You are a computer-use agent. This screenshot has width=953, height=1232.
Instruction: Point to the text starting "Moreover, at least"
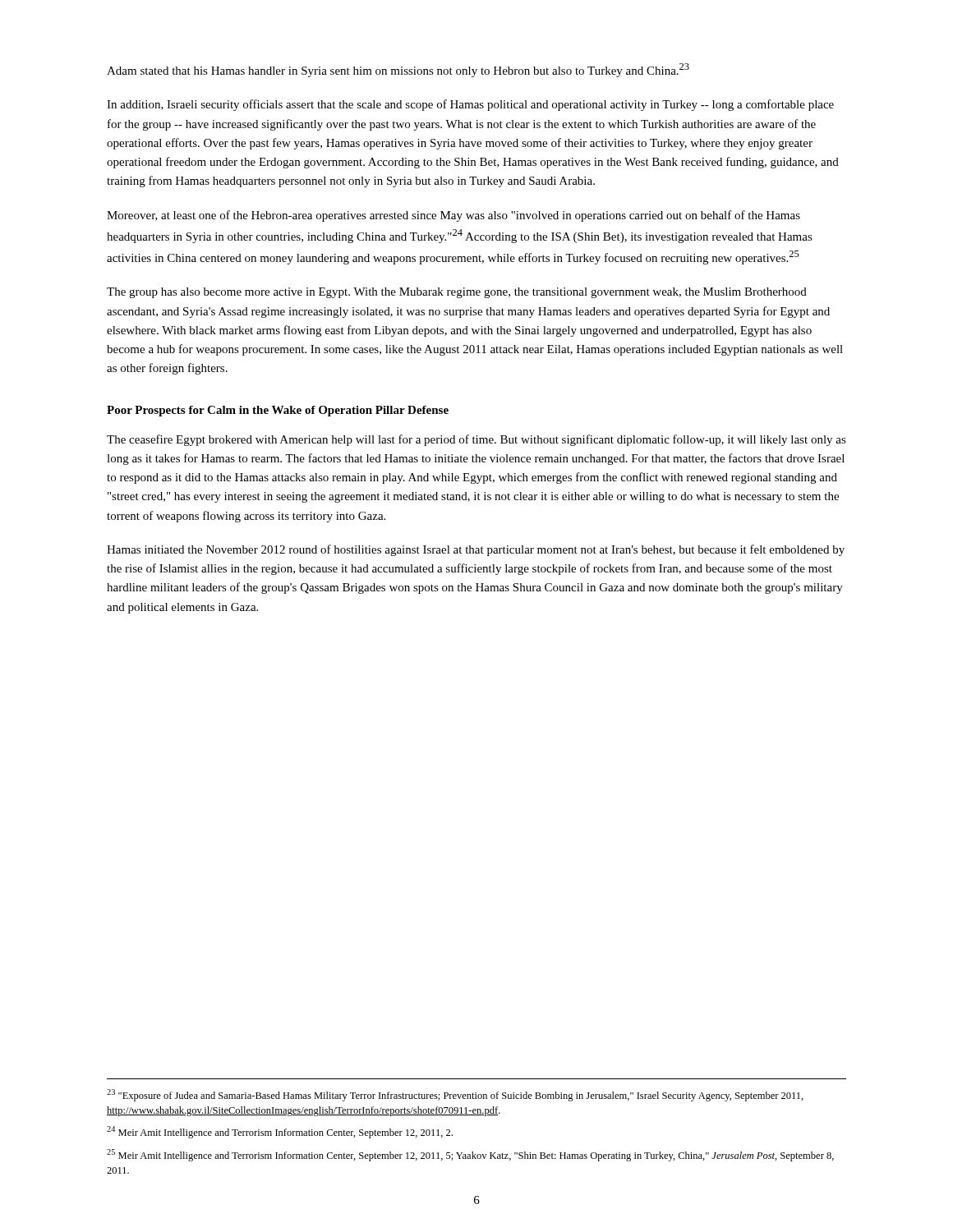[x=460, y=236]
